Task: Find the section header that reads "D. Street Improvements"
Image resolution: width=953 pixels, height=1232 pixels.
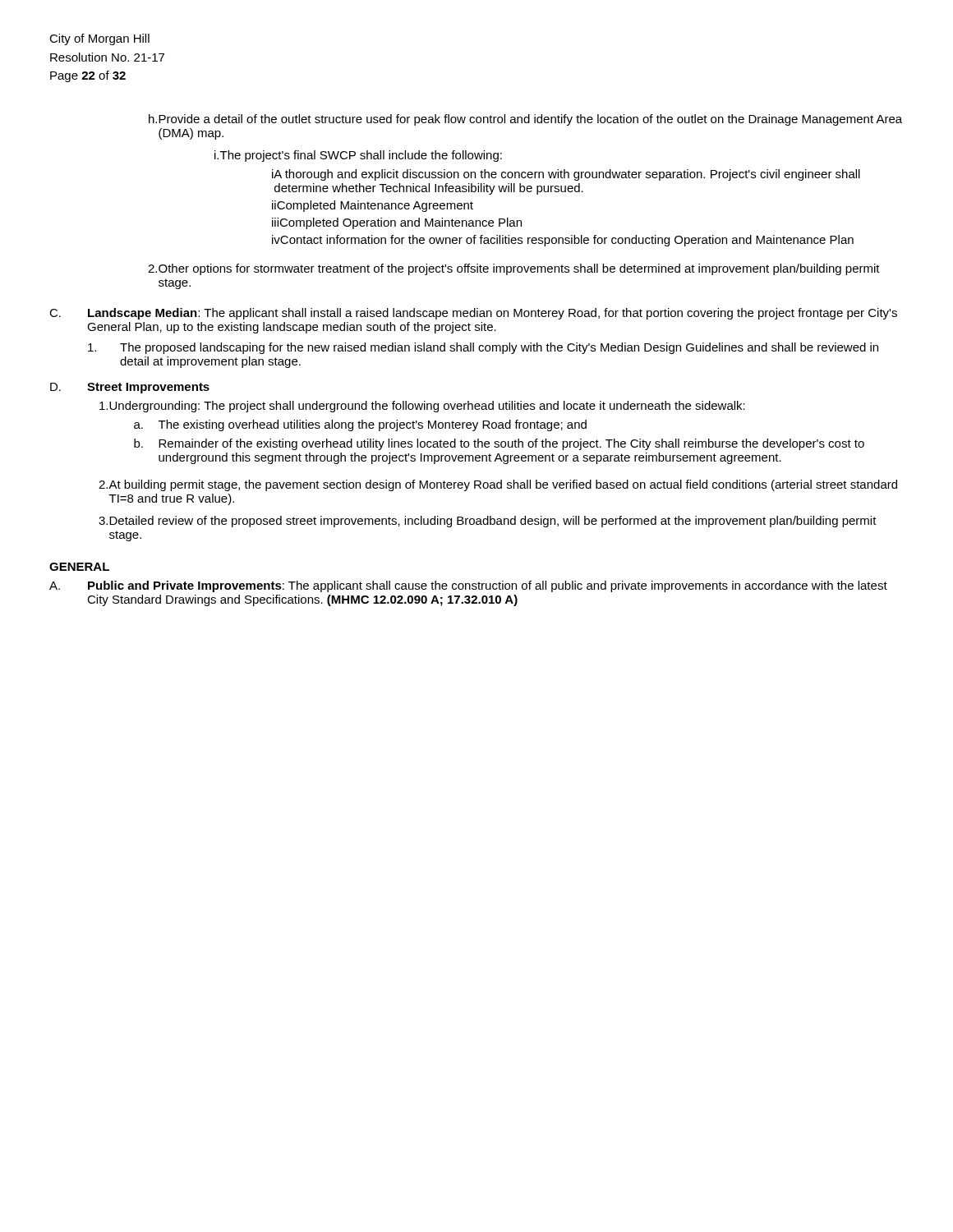Action: [129, 386]
